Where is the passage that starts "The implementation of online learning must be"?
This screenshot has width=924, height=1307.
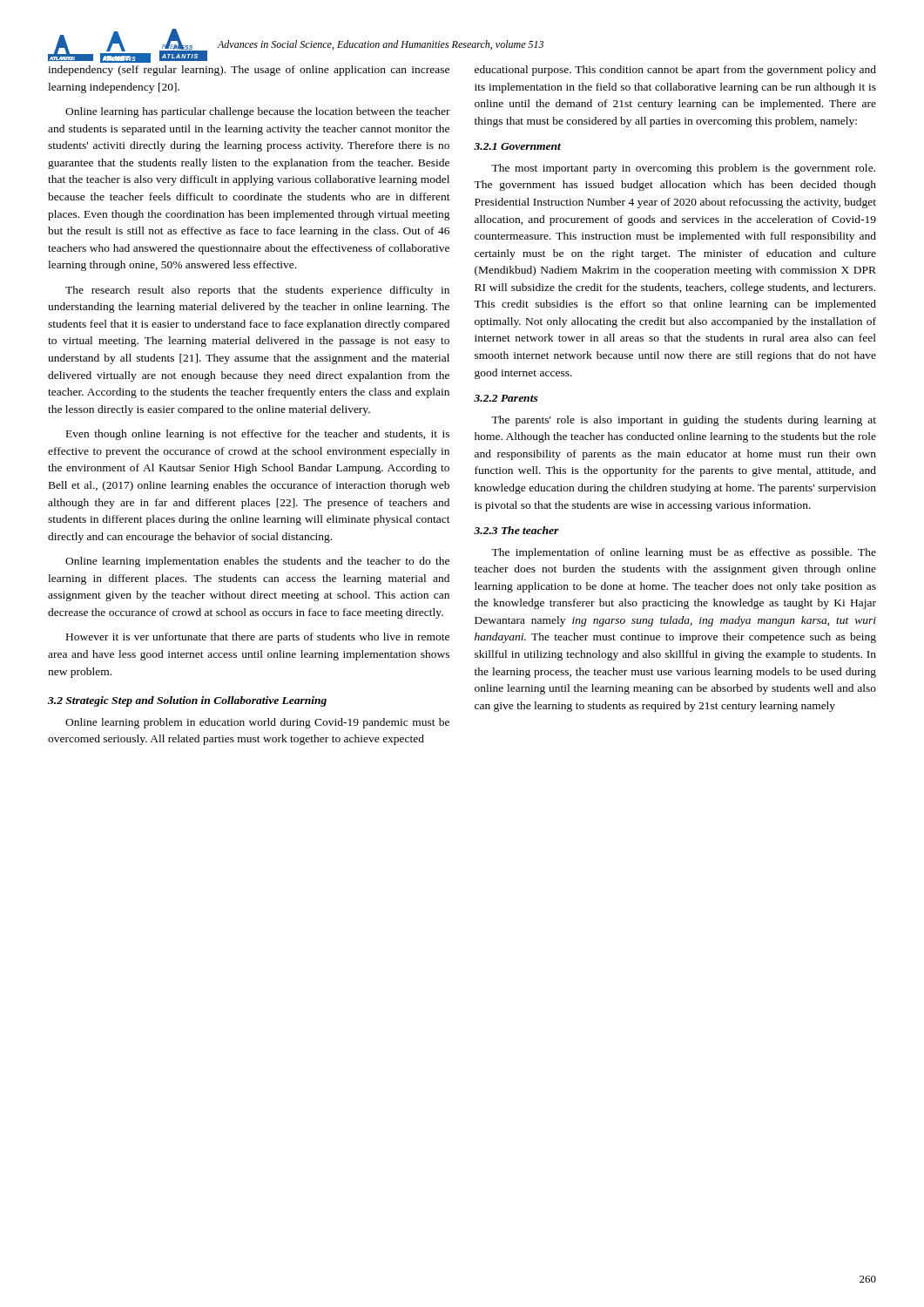[x=675, y=629]
